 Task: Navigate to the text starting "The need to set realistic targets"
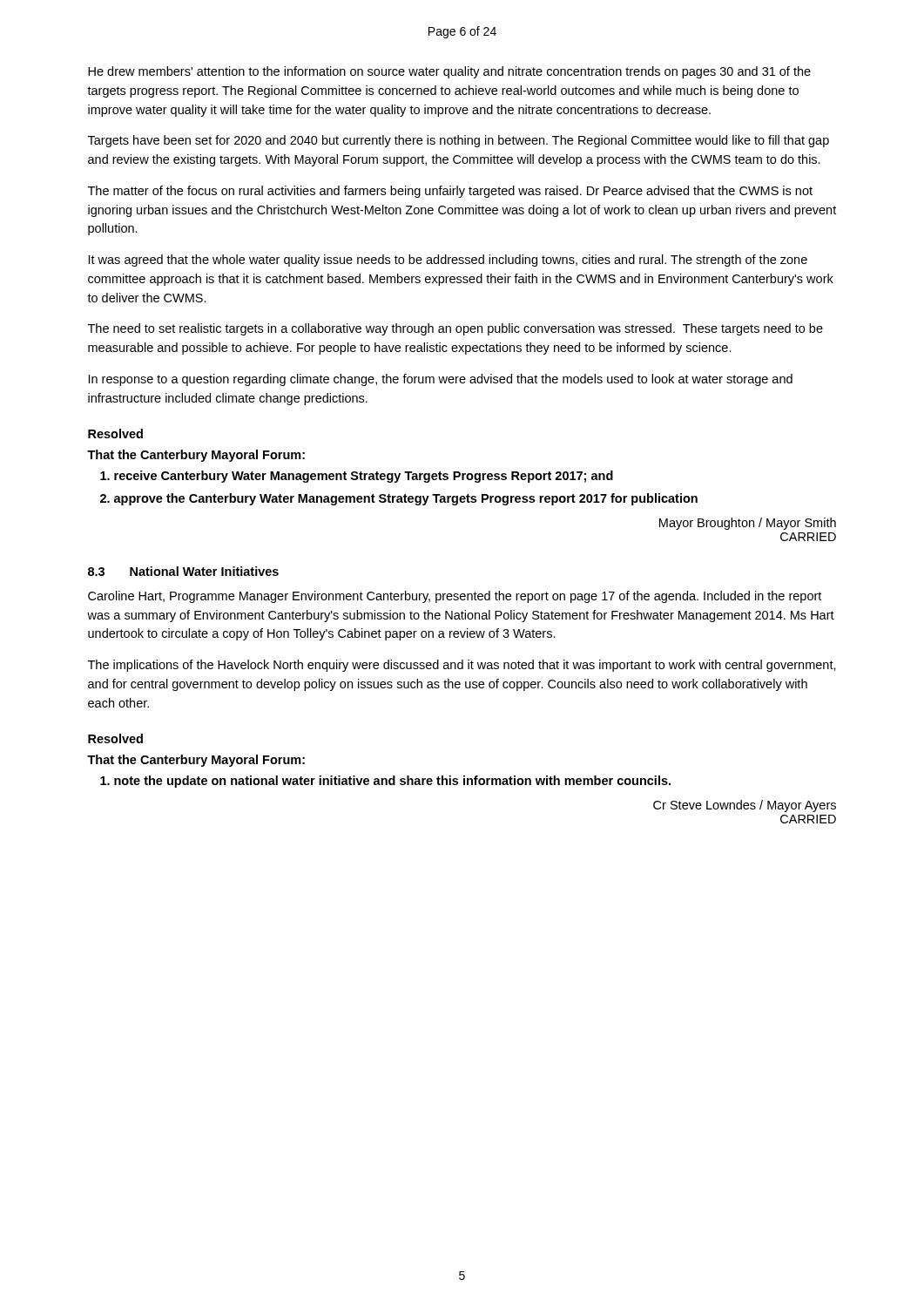coord(455,338)
